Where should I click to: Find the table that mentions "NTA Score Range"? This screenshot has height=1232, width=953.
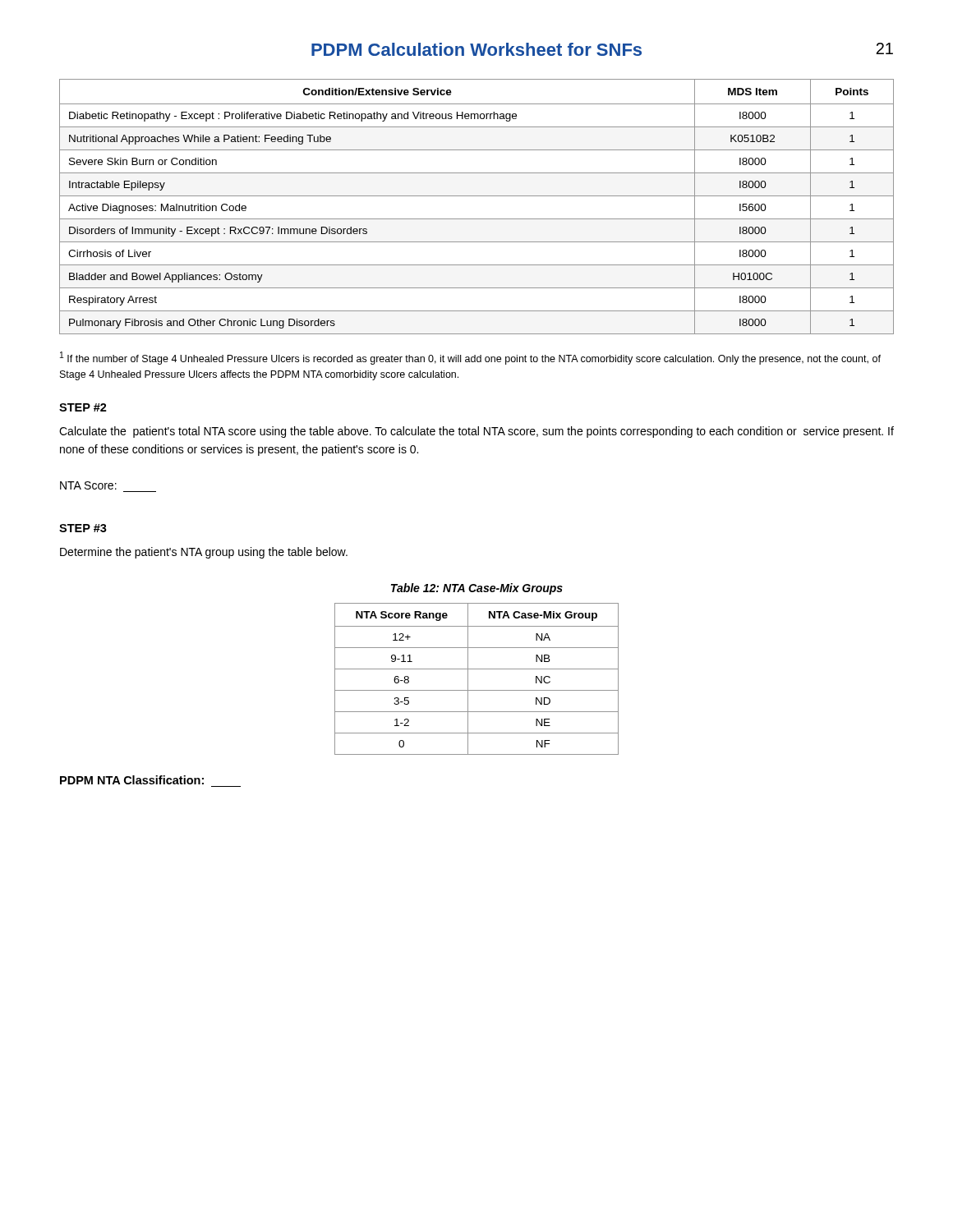point(476,679)
